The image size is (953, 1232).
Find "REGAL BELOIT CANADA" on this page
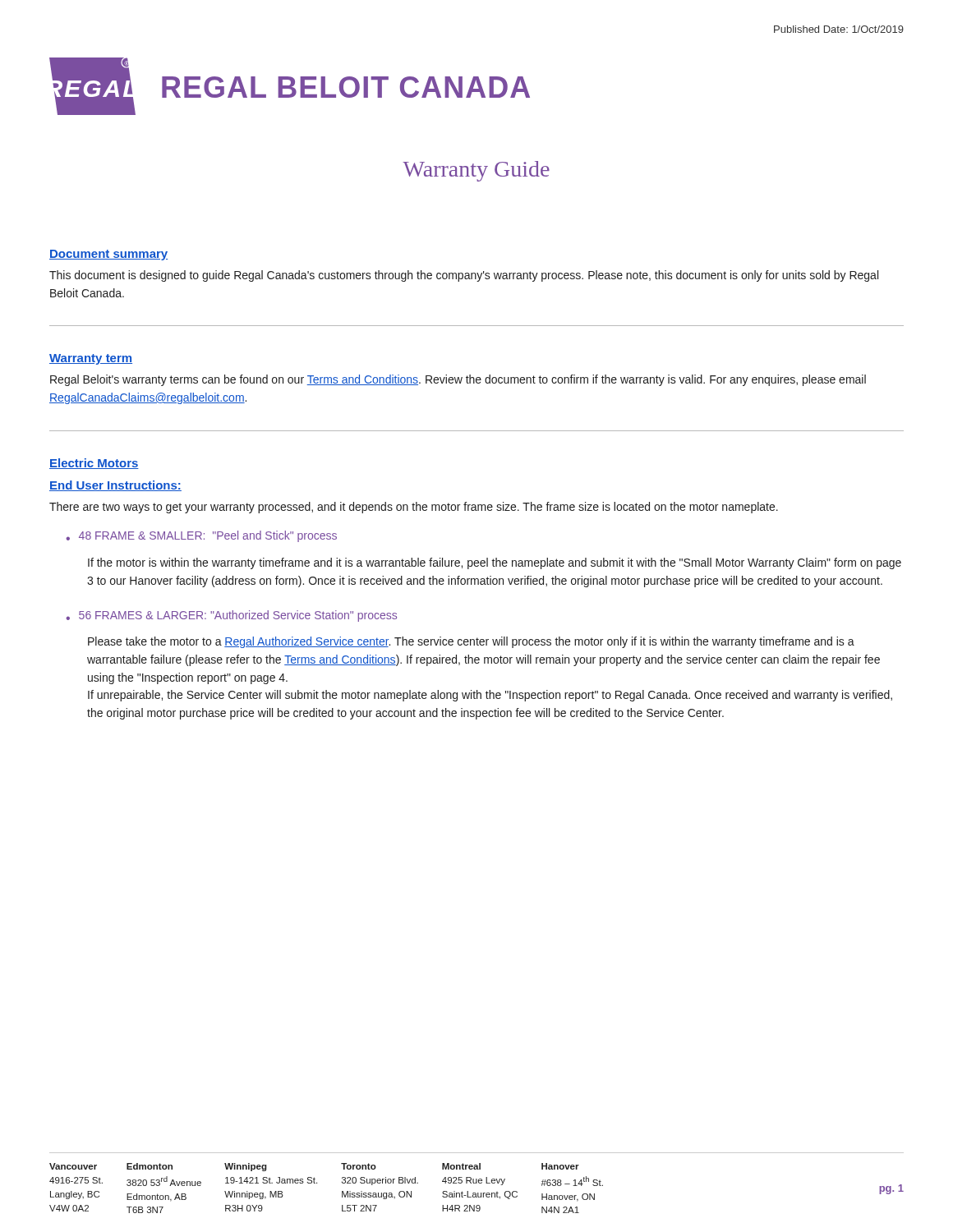tap(346, 87)
